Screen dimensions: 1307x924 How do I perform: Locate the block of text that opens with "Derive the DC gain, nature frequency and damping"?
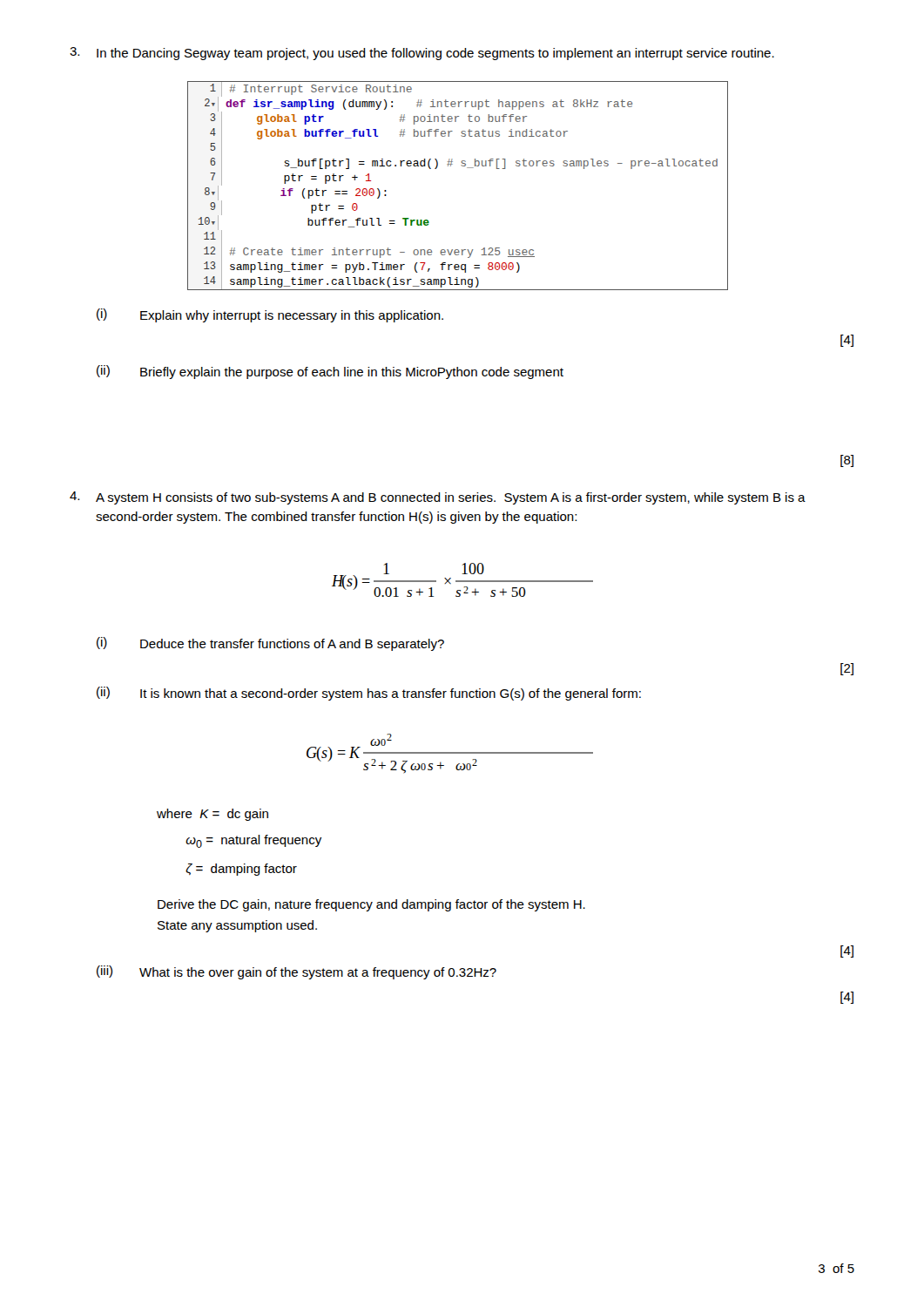point(371,914)
